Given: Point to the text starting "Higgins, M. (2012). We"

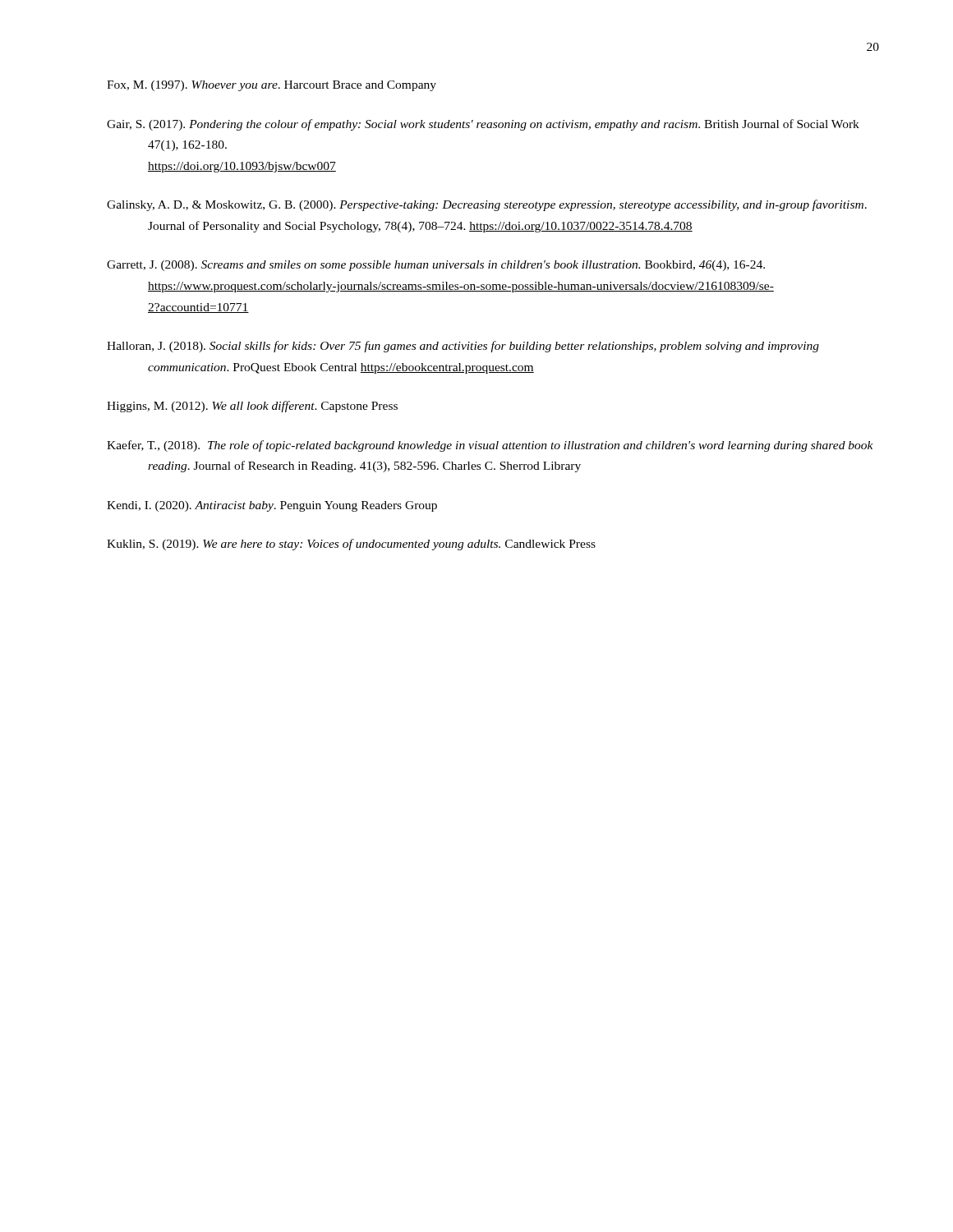Looking at the screenshot, I should (x=252, y=406).
